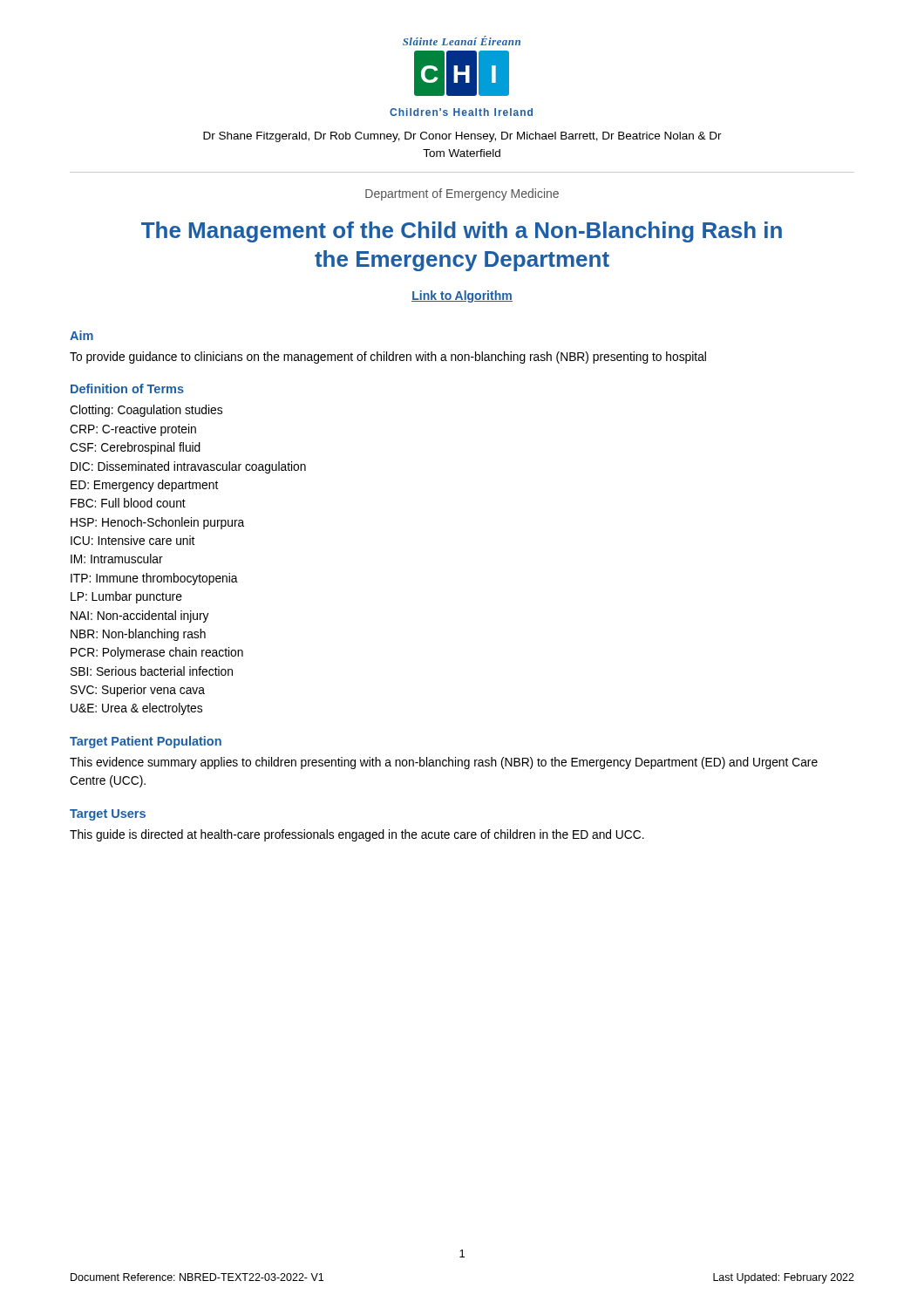Image resolution: width=924 pixels, height=1308 pixels.
Task: Locate the text "LP: Lumbar puncture"
Action: 126,597
